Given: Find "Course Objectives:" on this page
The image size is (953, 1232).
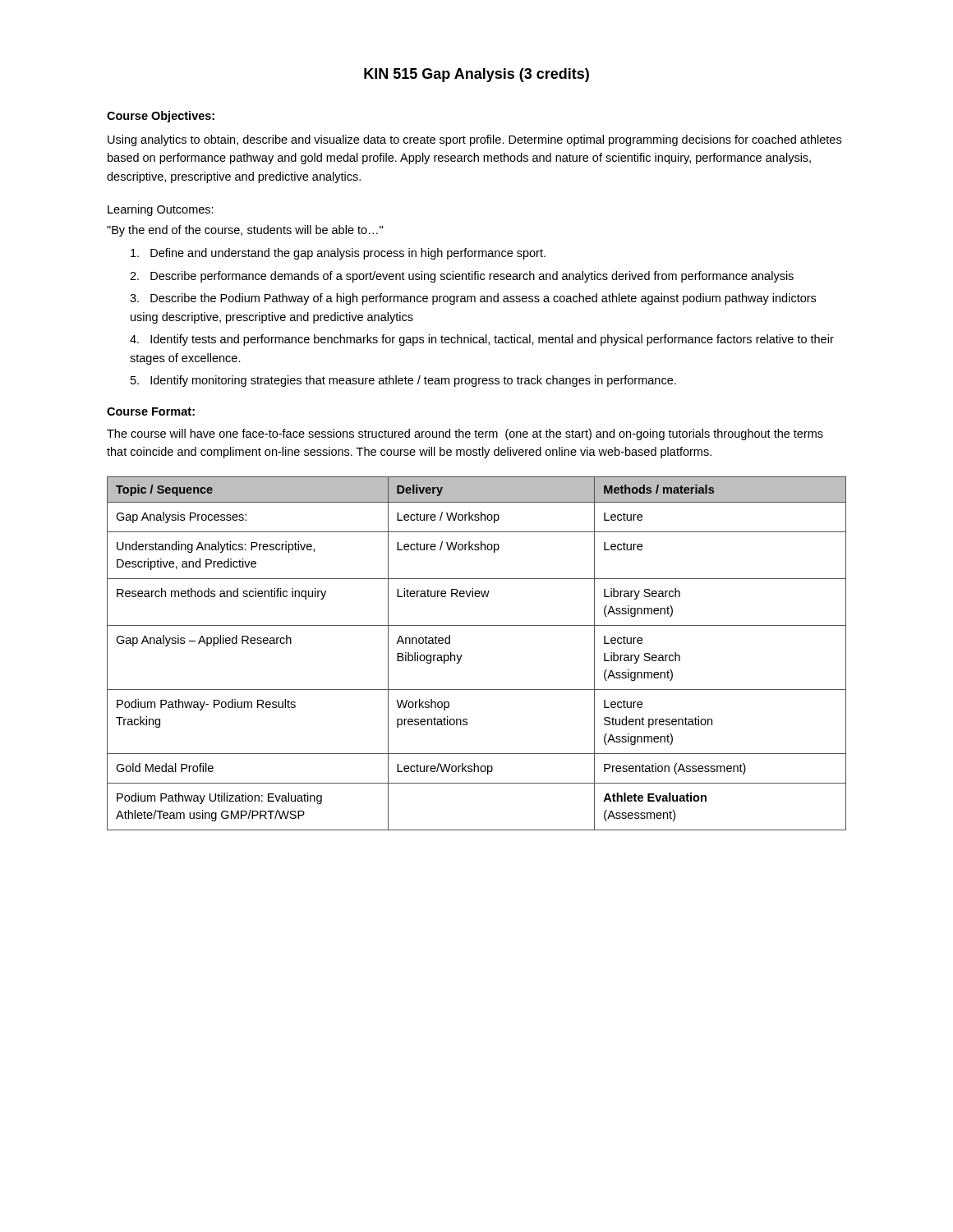Looking at the screenshot, I should point(161,116).
